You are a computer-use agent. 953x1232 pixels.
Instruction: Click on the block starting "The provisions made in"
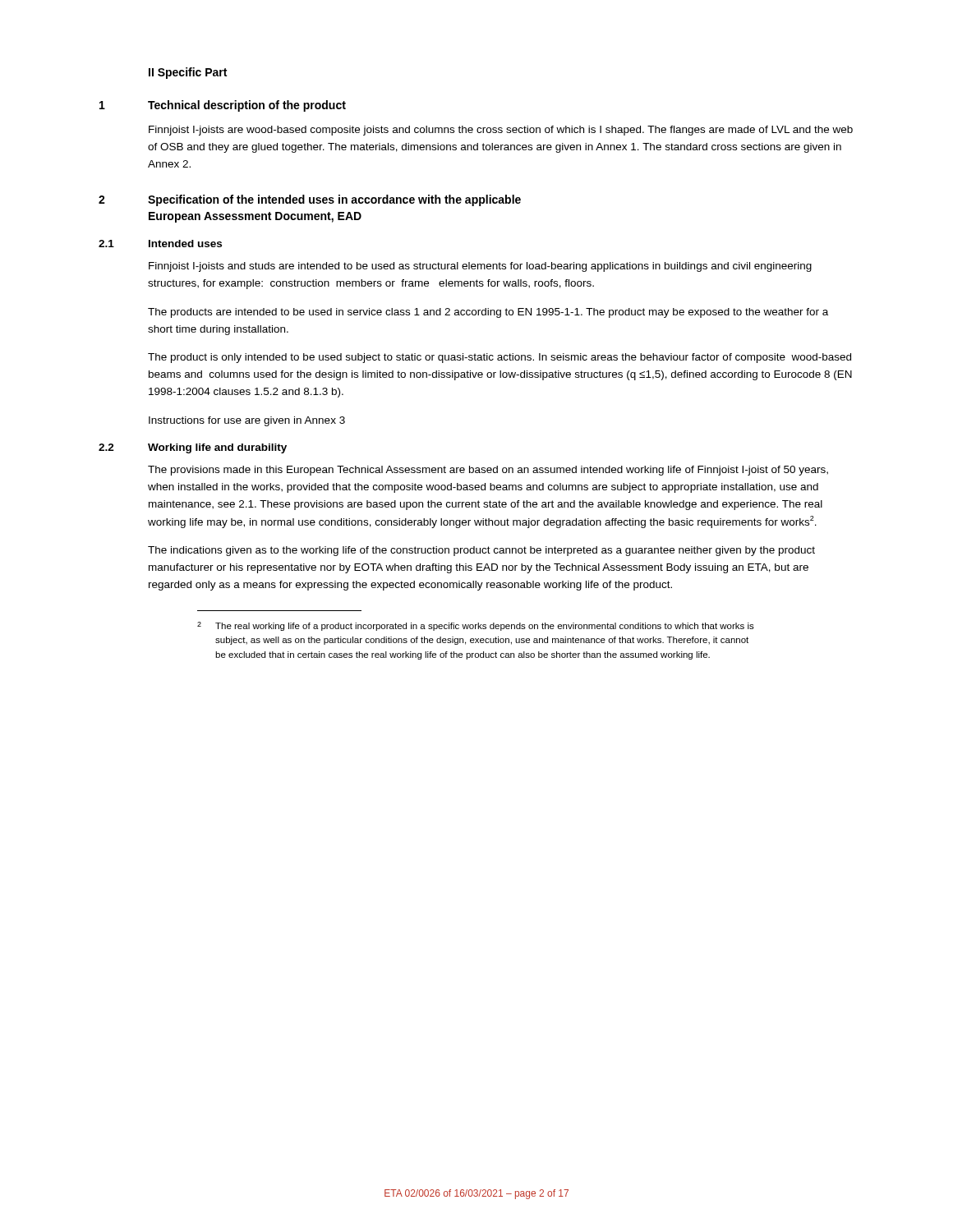click(x=488, y=496)
